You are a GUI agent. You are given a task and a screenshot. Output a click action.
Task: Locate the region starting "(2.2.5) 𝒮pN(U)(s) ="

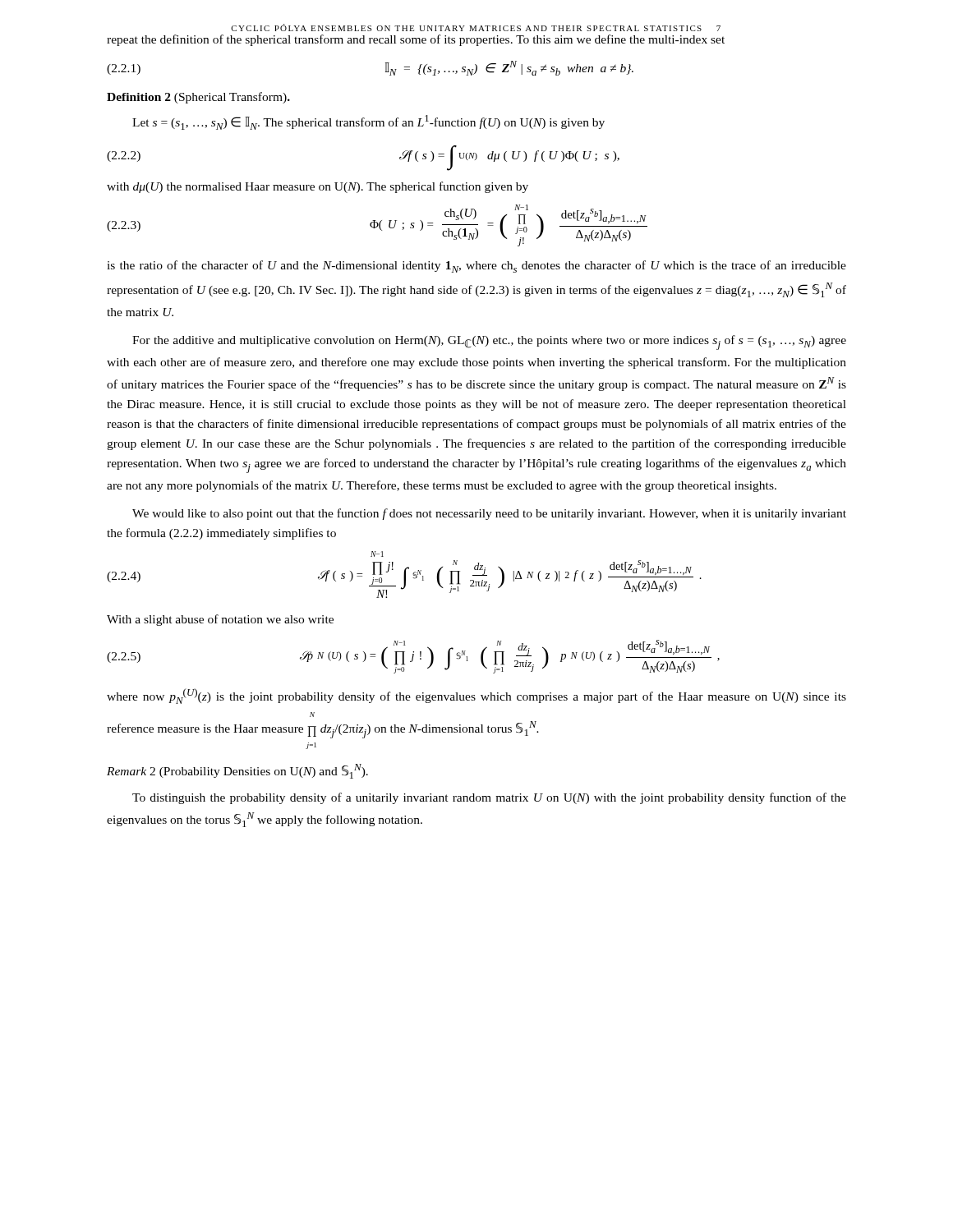476,656
